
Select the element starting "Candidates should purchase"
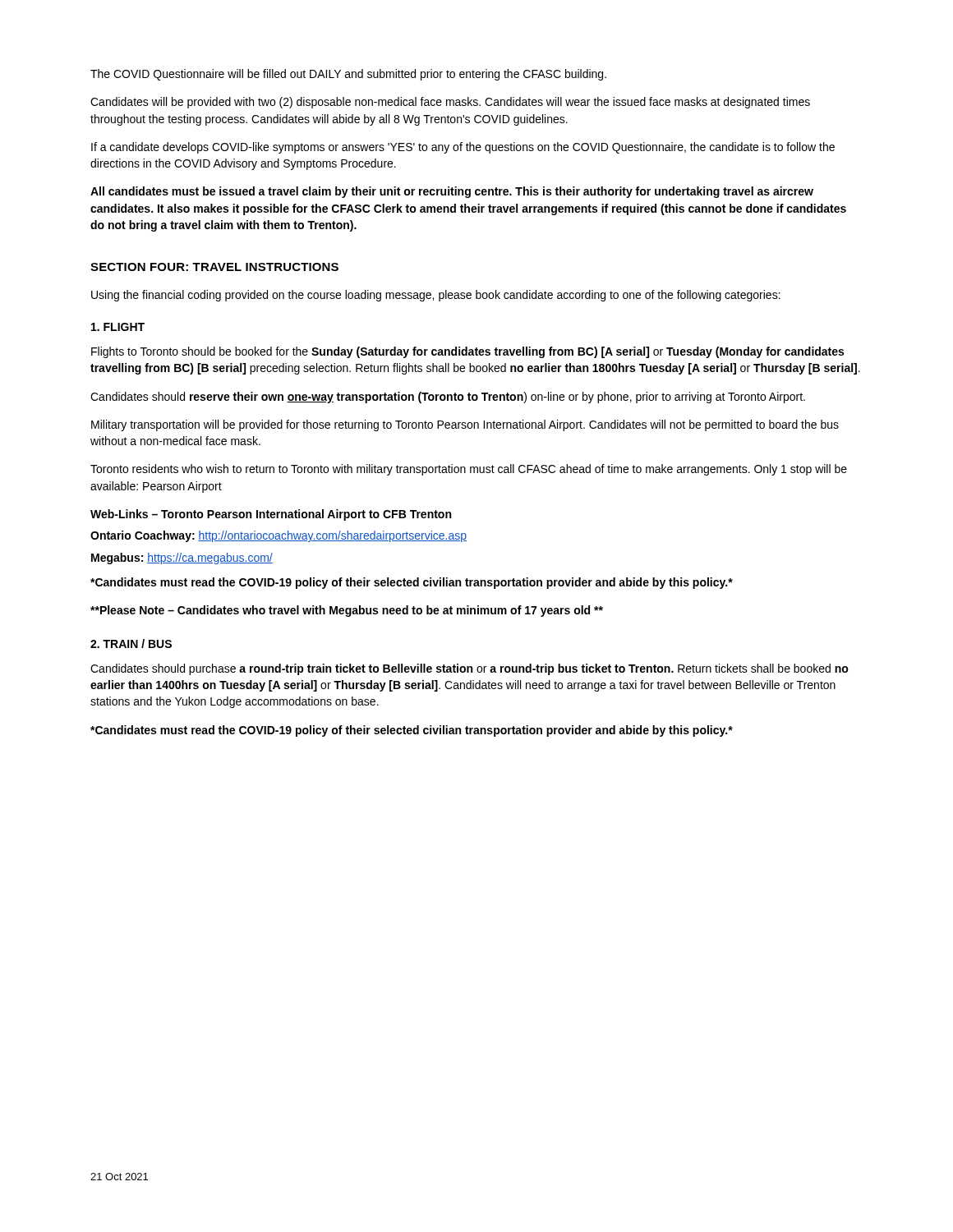click(x=469, y=685)
